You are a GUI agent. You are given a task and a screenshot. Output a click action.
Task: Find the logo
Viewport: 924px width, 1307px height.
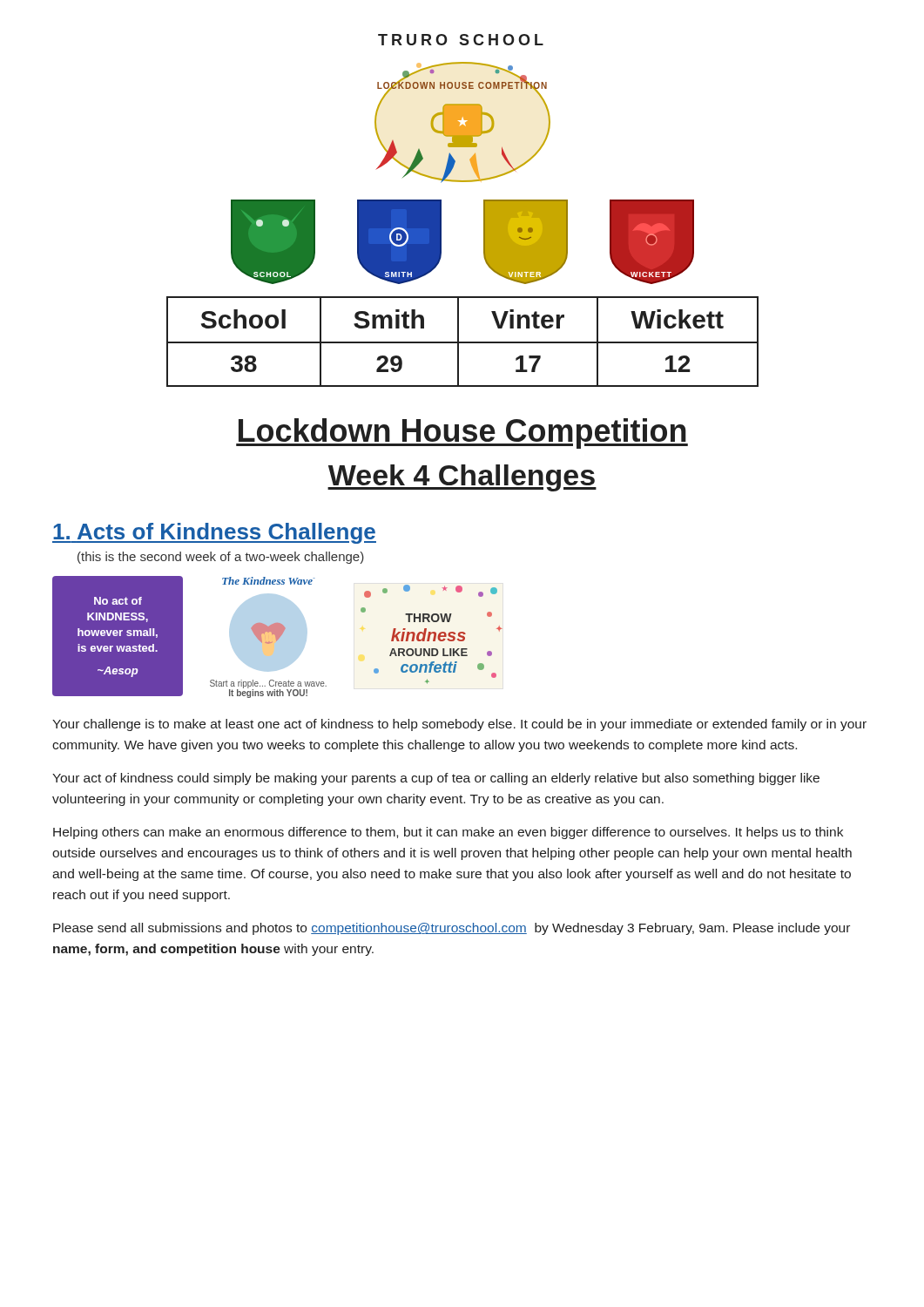(x=462, y=105)
